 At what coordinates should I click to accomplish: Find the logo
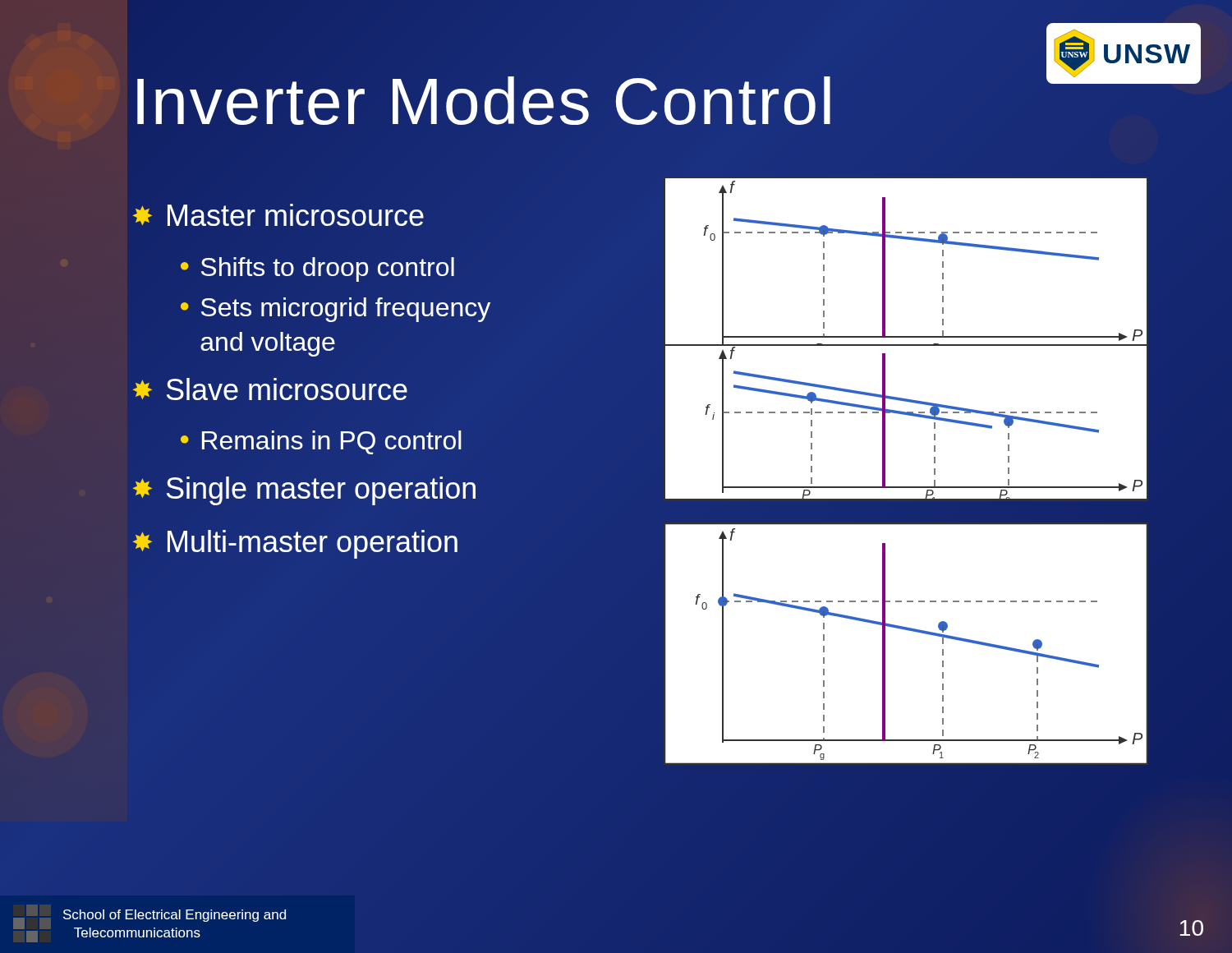[x=1124, y=53]
